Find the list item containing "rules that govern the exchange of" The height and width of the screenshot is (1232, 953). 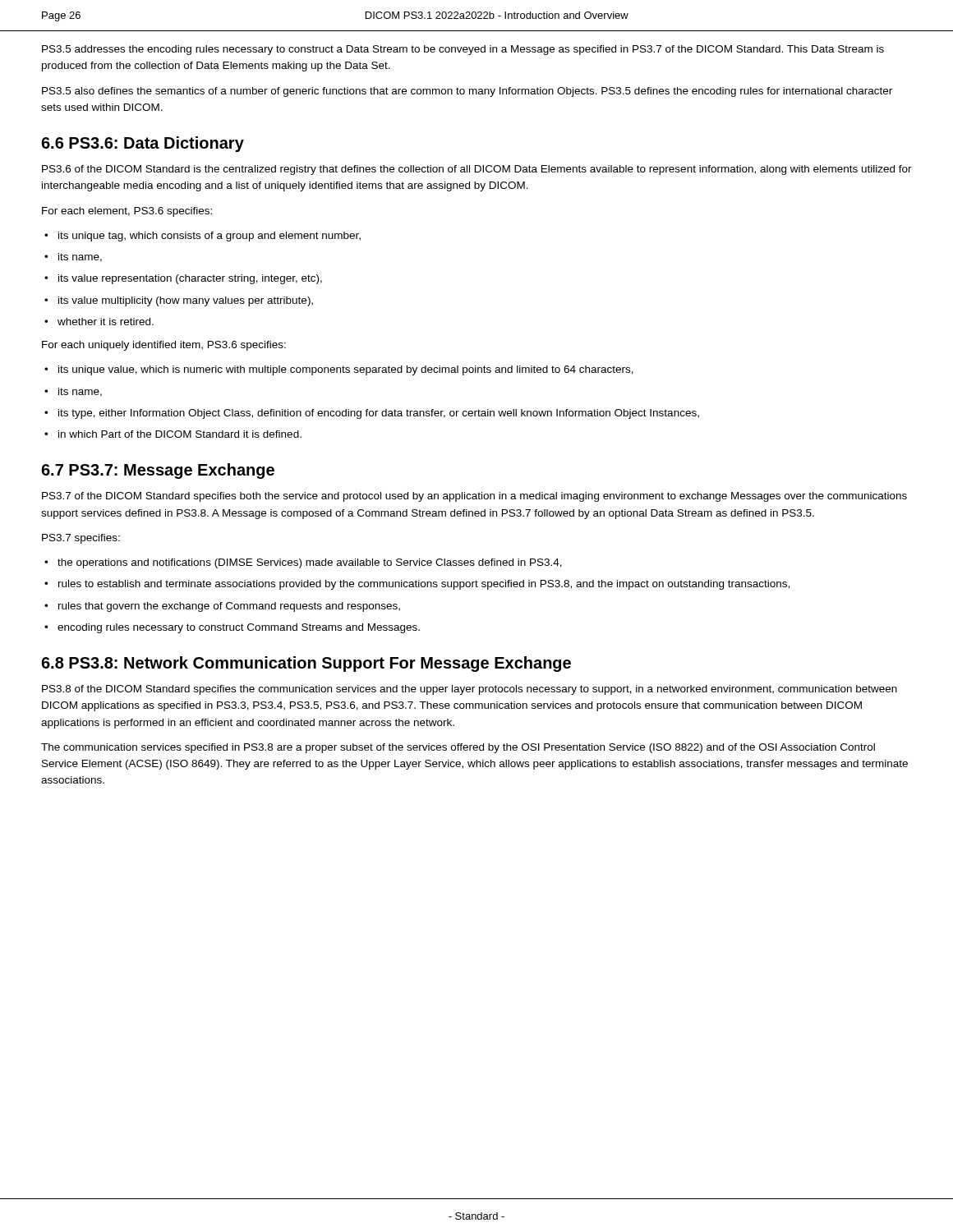click(229, 605)
